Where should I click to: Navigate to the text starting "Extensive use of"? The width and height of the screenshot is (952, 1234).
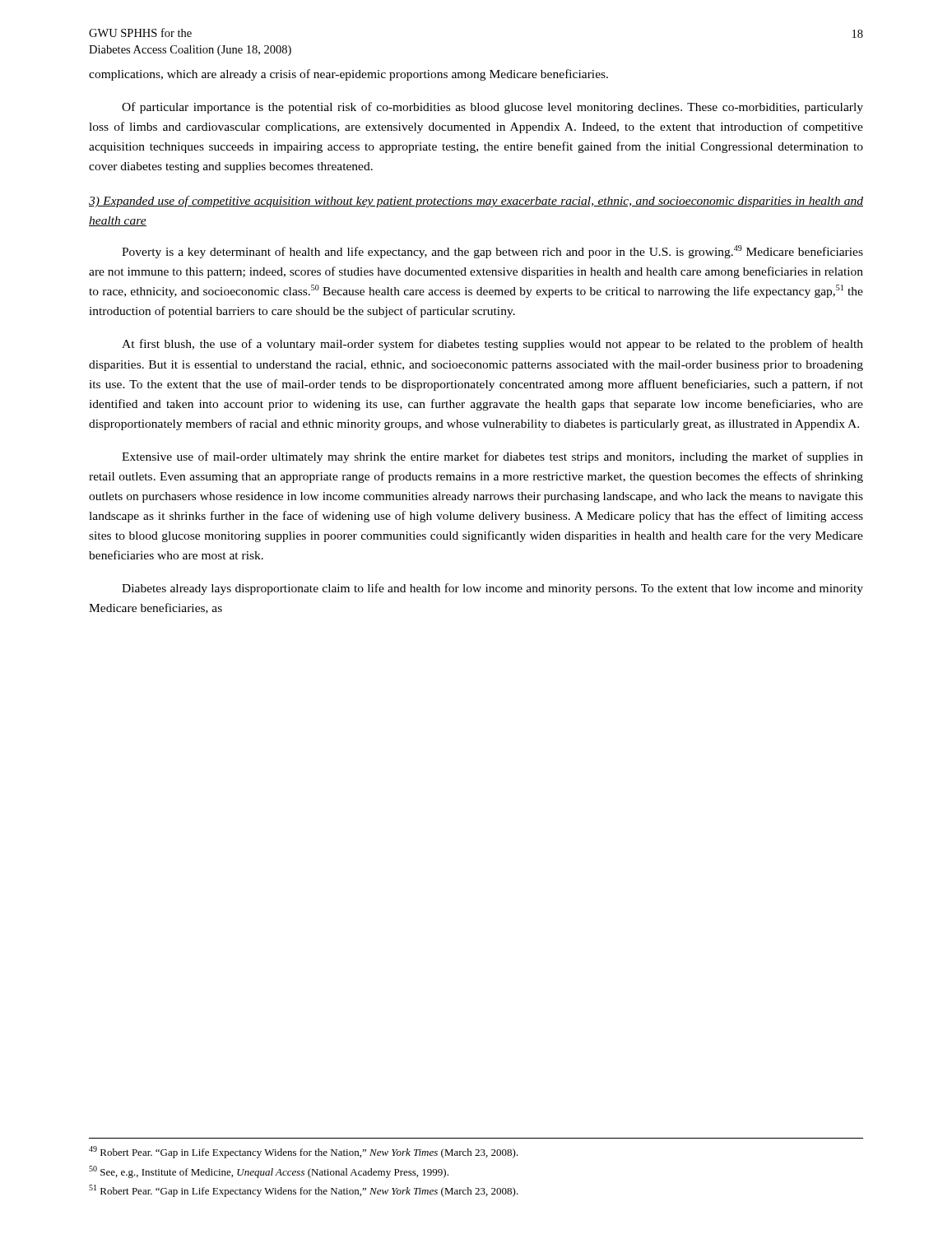point(476,506)
